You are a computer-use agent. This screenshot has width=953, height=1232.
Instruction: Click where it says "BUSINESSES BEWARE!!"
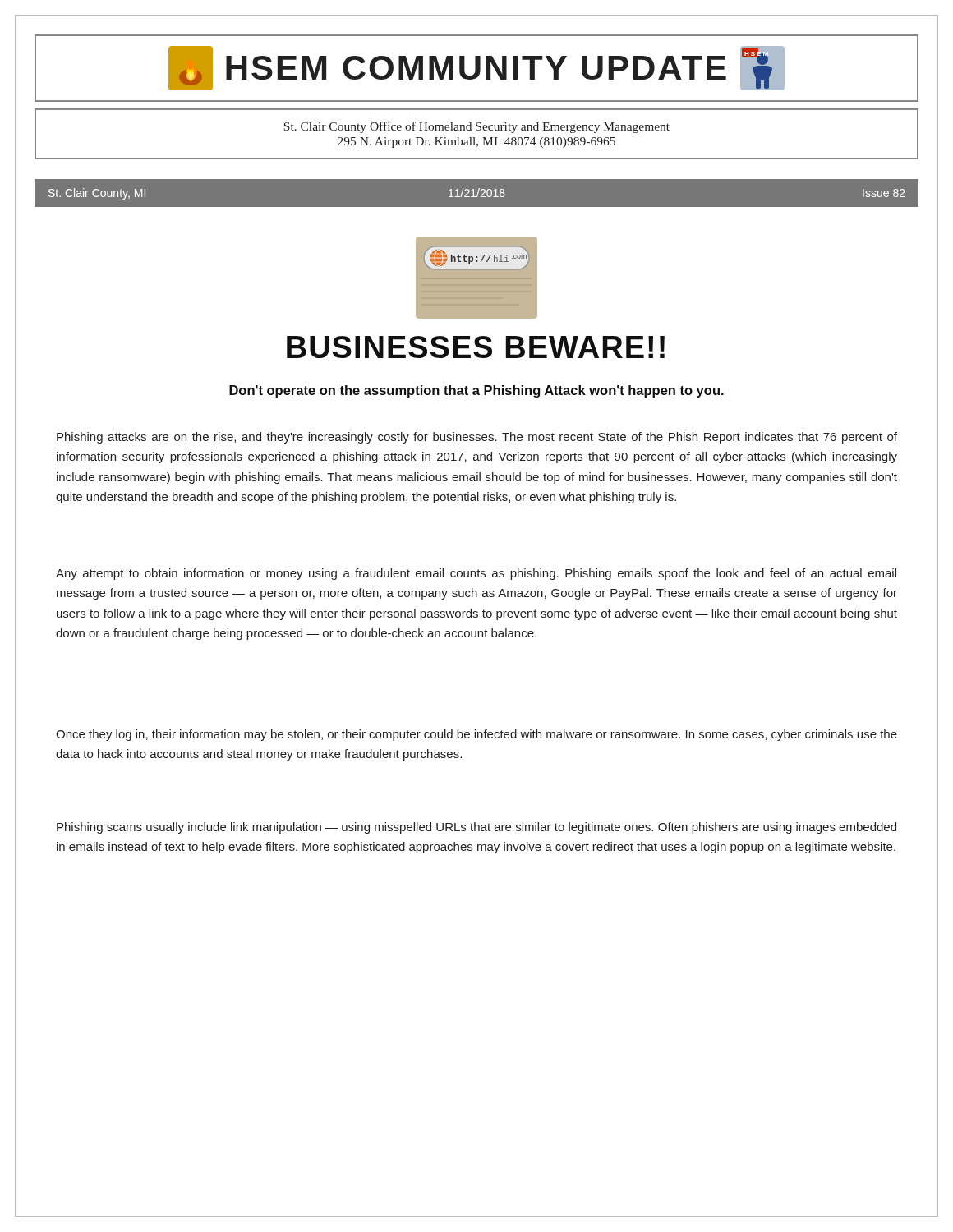476,347
